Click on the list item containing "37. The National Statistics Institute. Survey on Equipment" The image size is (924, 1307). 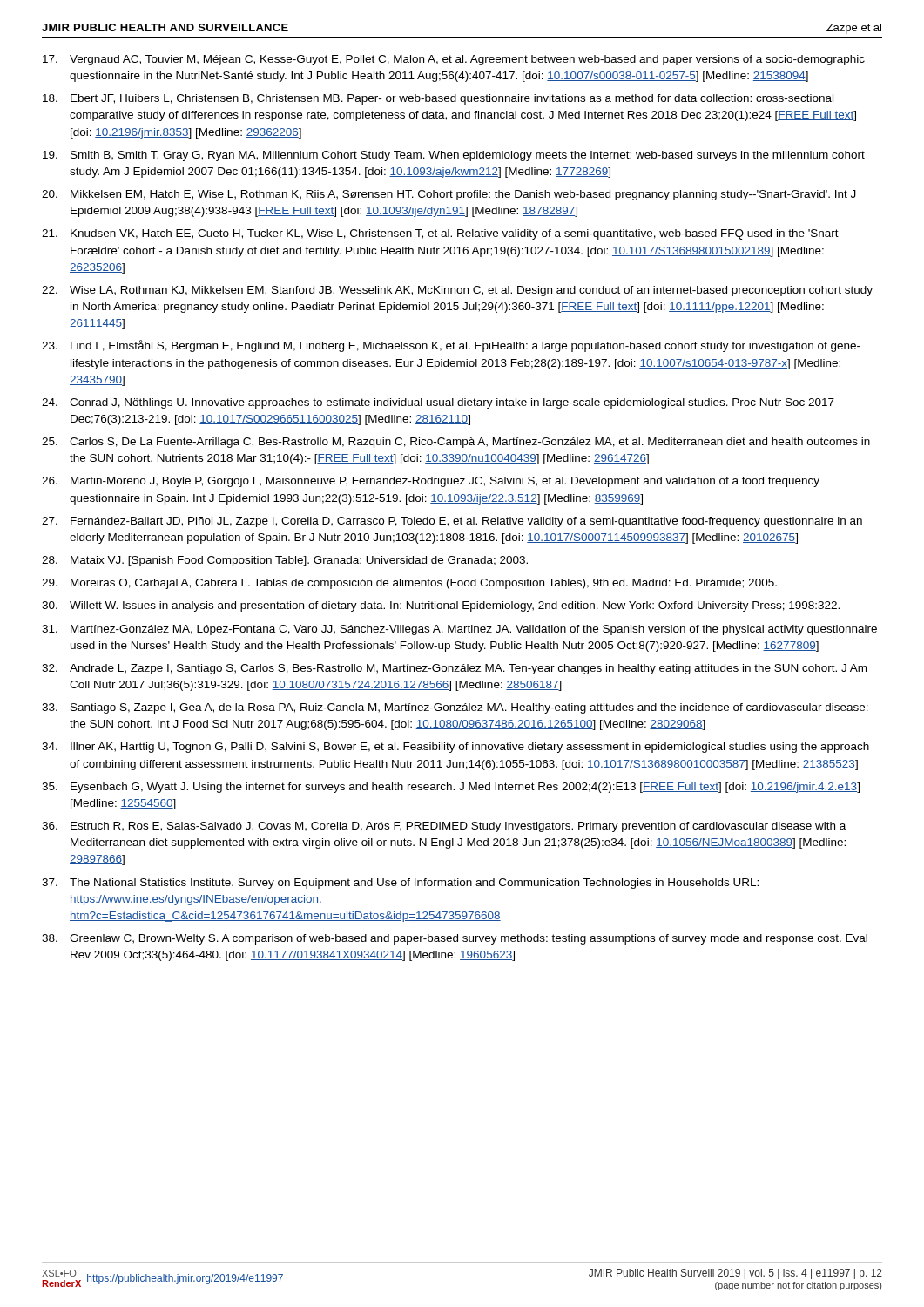pyautogui.click(x=400, y=884)
